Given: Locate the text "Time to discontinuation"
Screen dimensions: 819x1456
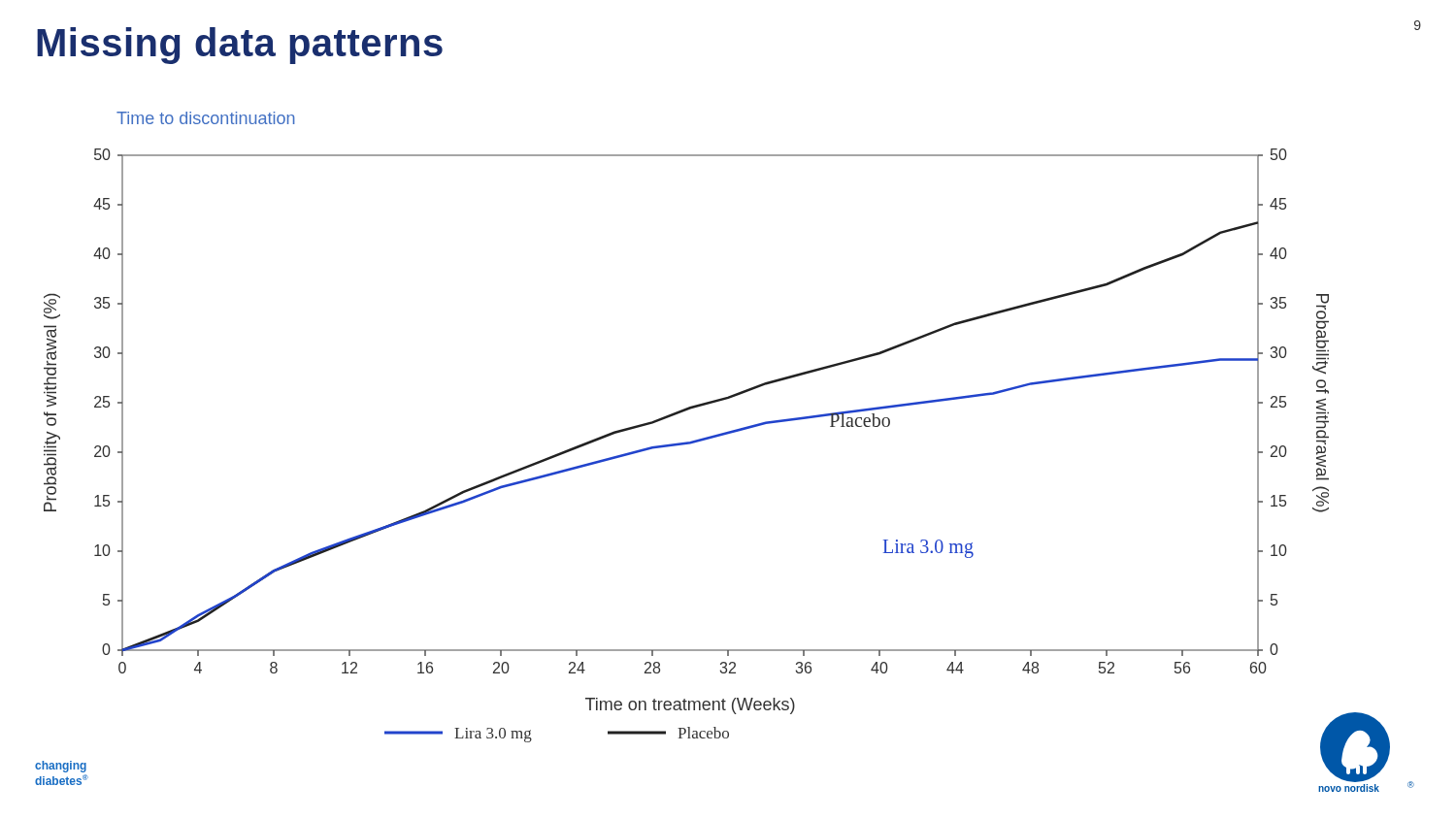Looking at the screenshot, I should (206, 118).
